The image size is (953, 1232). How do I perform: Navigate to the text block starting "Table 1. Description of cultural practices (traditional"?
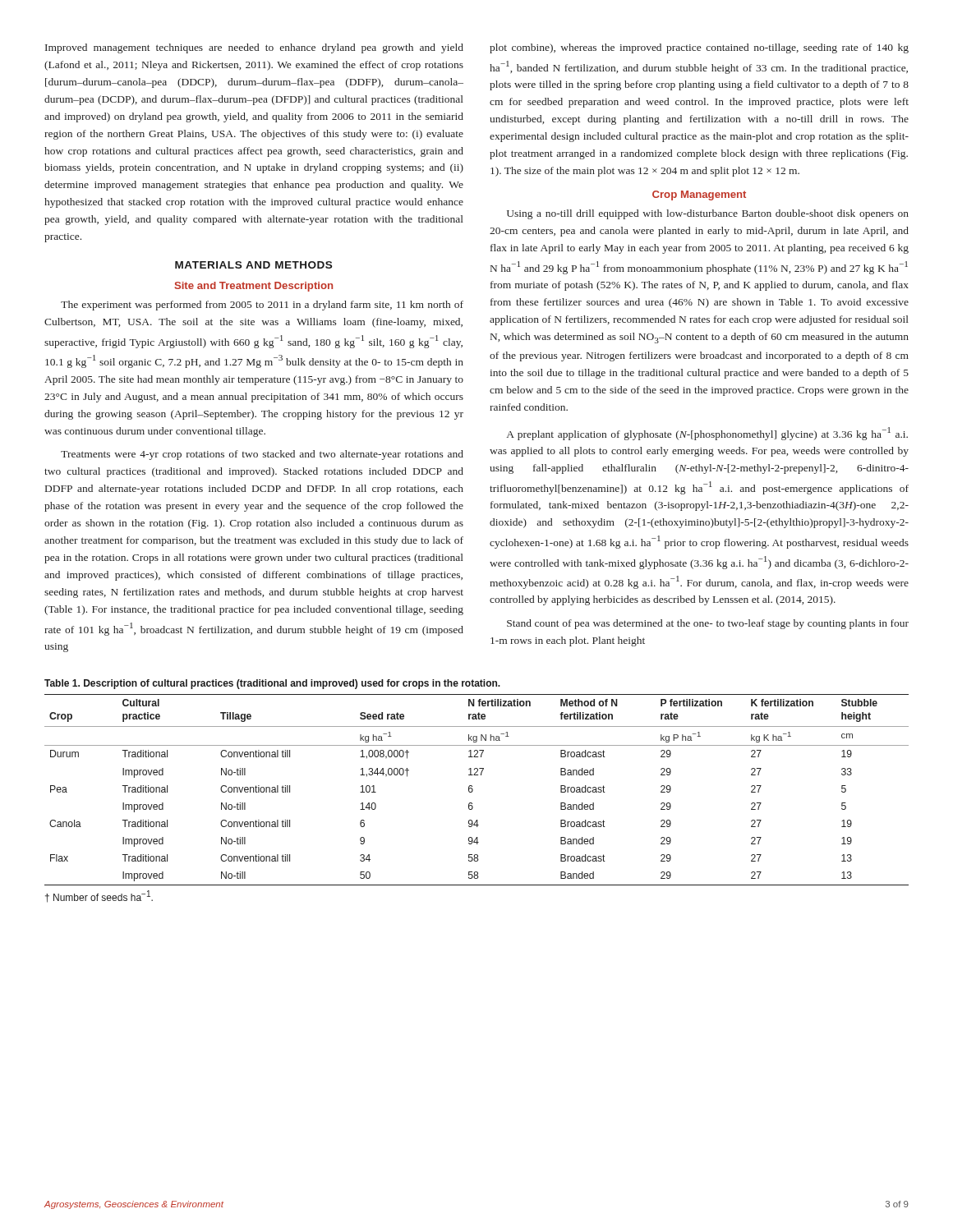476,684
